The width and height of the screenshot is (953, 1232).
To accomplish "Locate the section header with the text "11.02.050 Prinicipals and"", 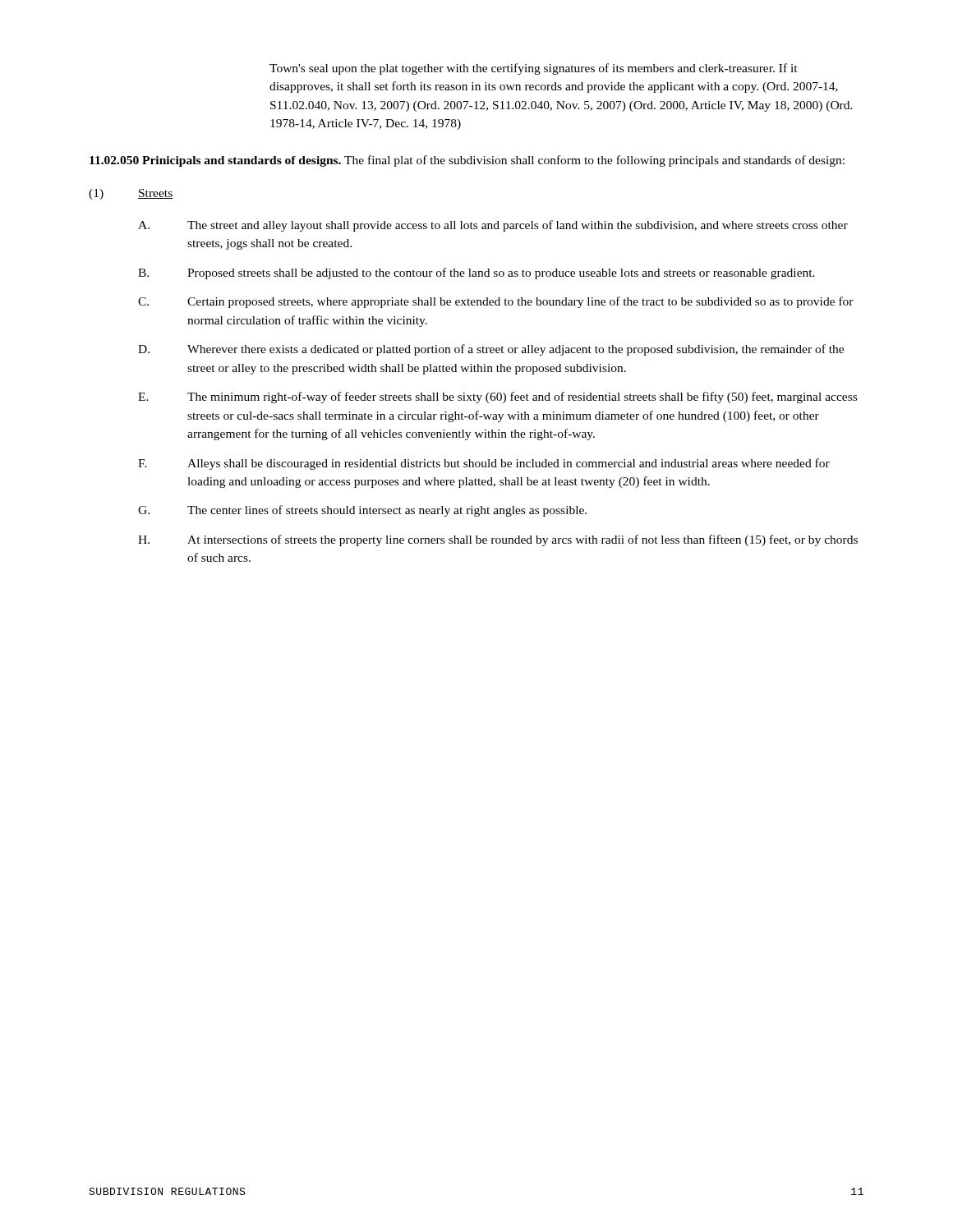I will (x=467, y=160).
